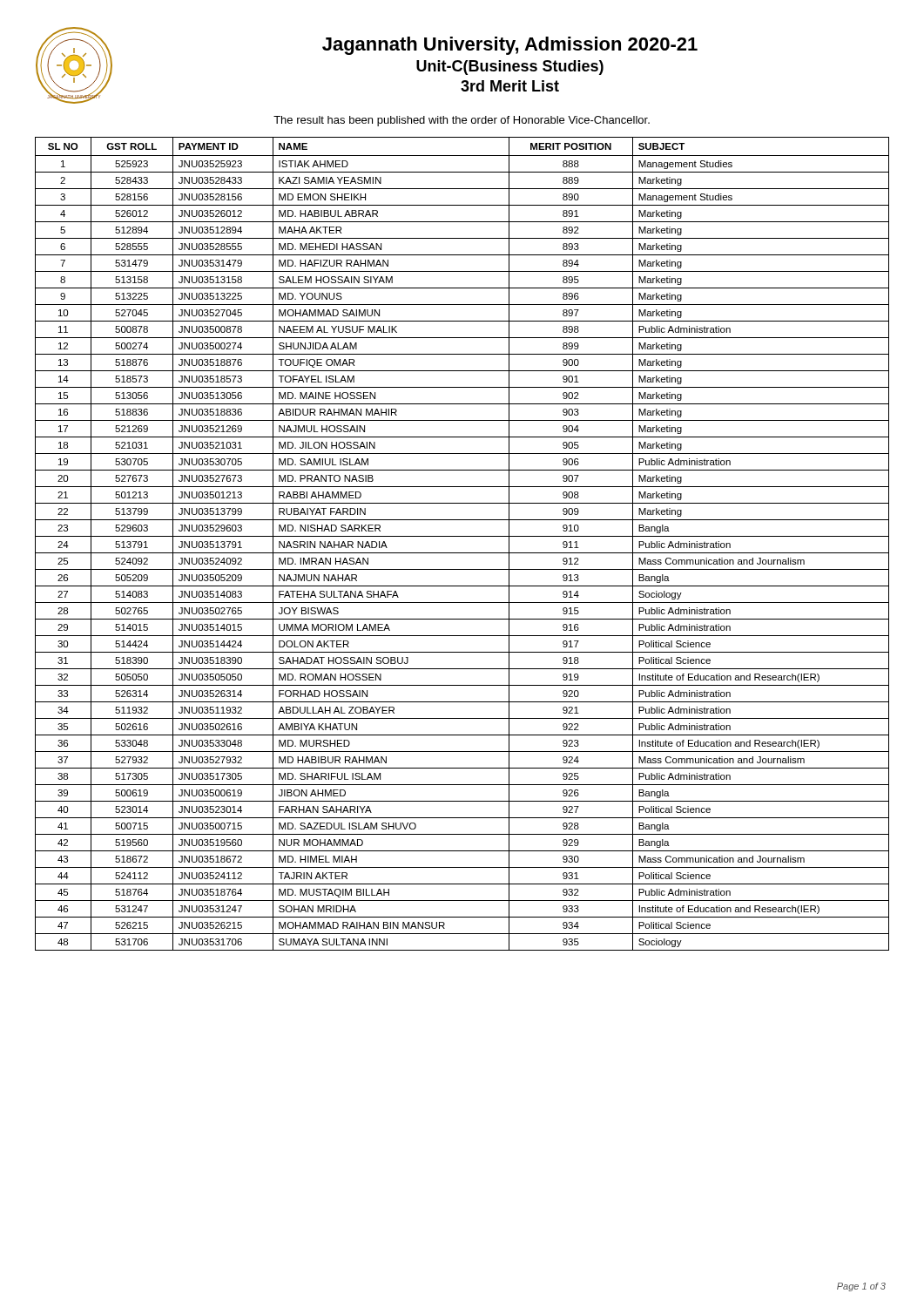The image size is (924, 1307).
Task: Point to the text block starting "Jagannath University, Admission"
Action: tap(510, 64)
